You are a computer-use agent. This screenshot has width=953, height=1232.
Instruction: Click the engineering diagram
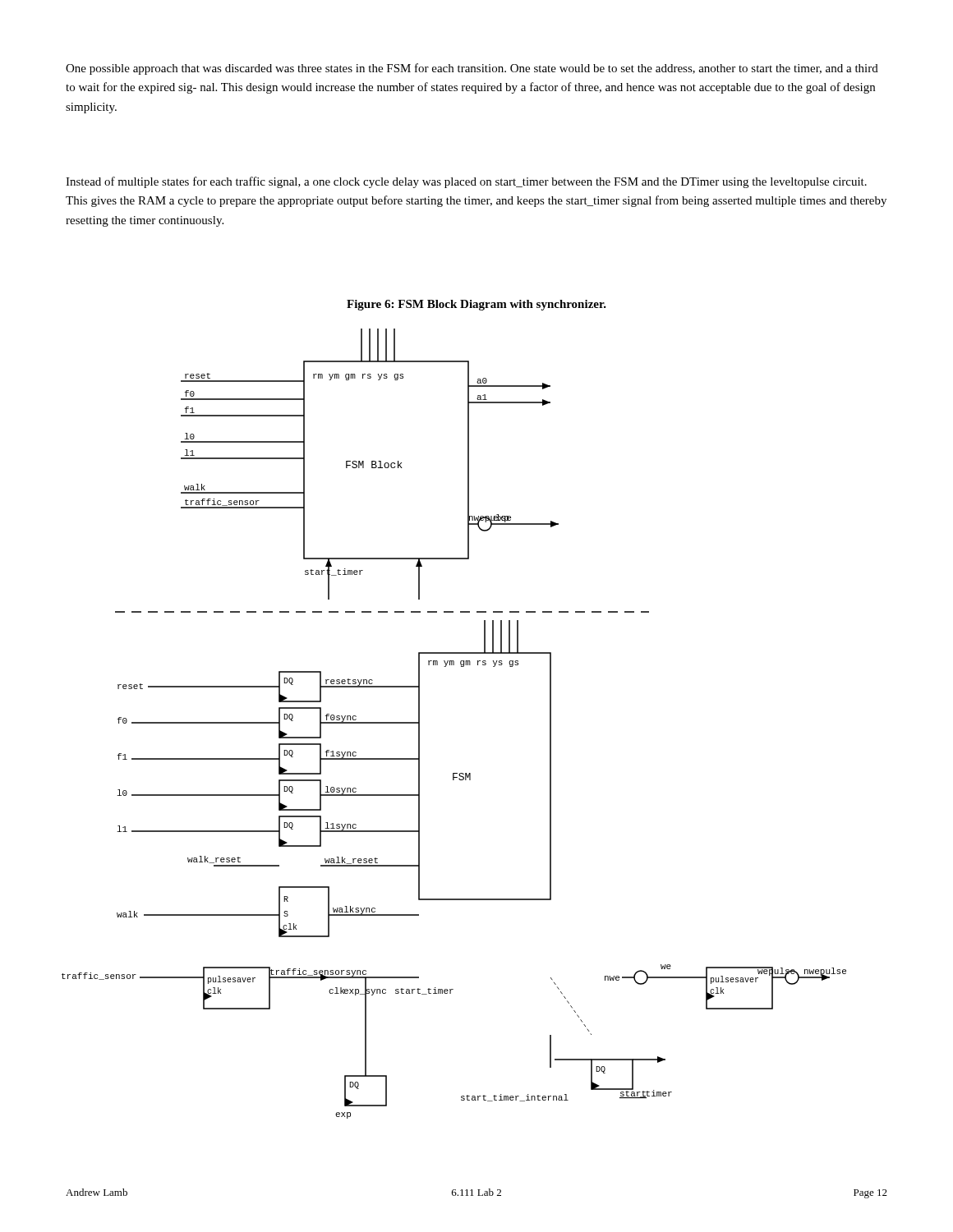tap(476, 747)
